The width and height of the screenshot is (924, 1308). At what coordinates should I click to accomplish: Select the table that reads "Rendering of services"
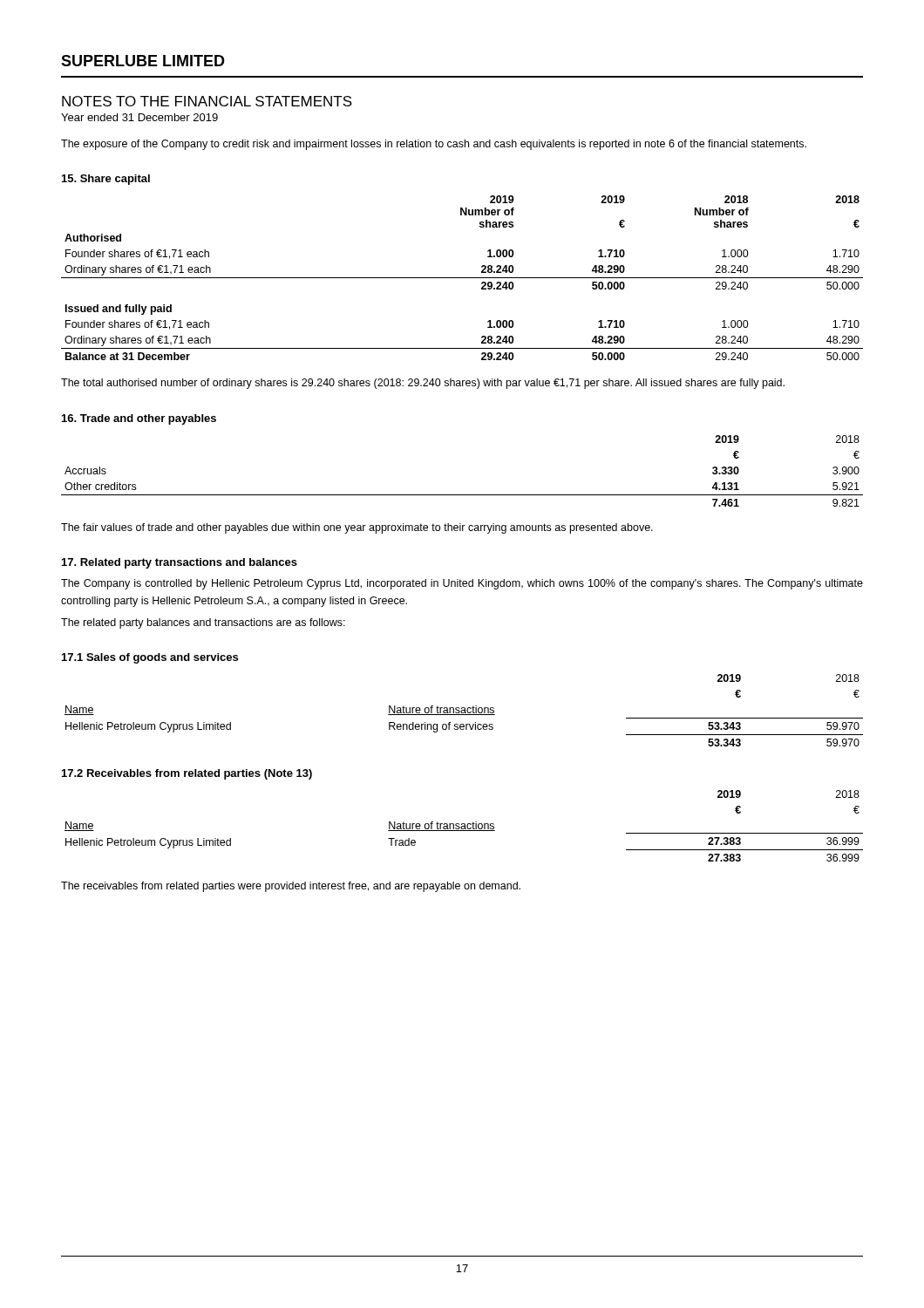pyautogui.click(x=462, y=711)
